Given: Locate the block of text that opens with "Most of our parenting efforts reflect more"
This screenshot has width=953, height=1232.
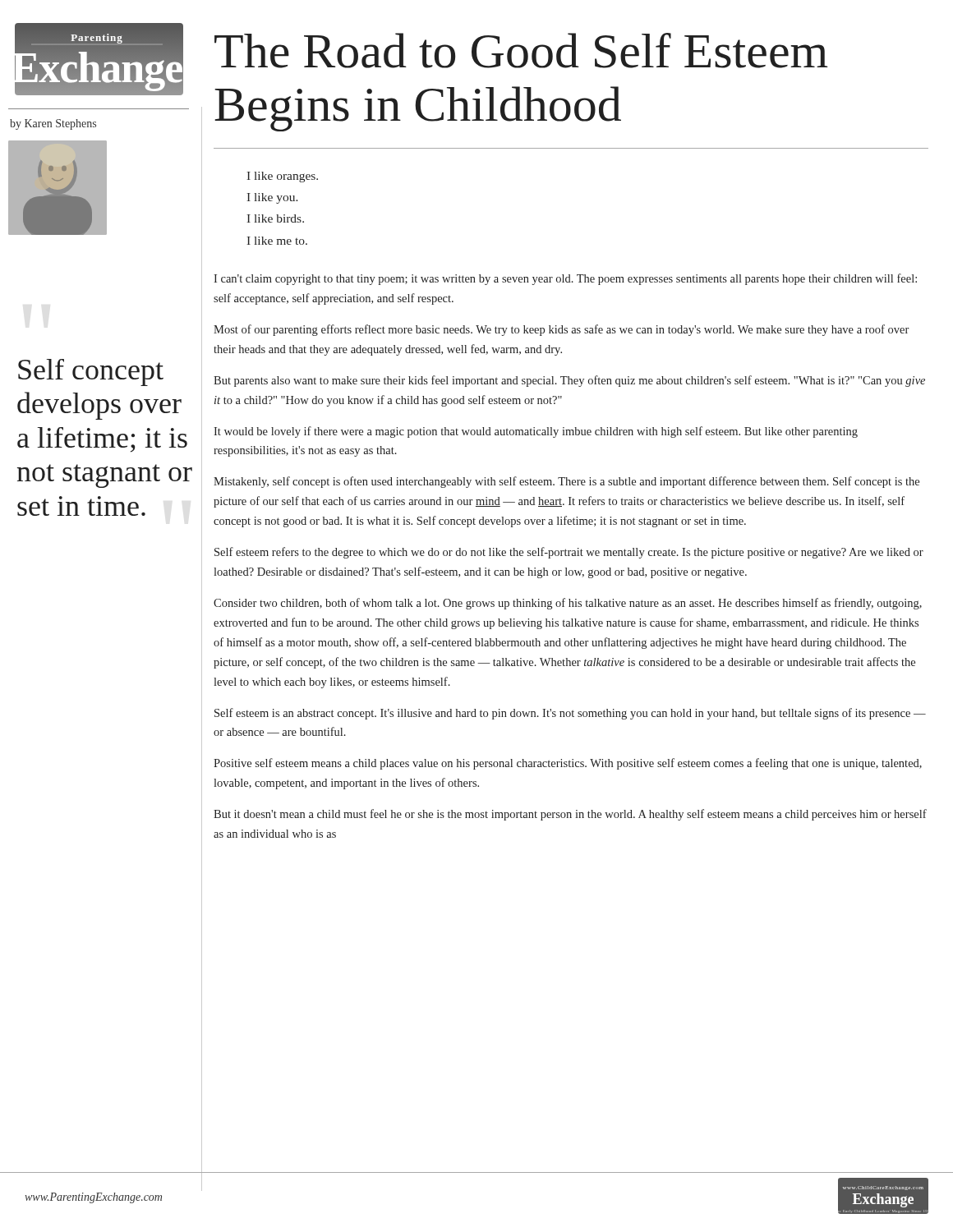Looking at the screenshot, I should coord(561,339).
